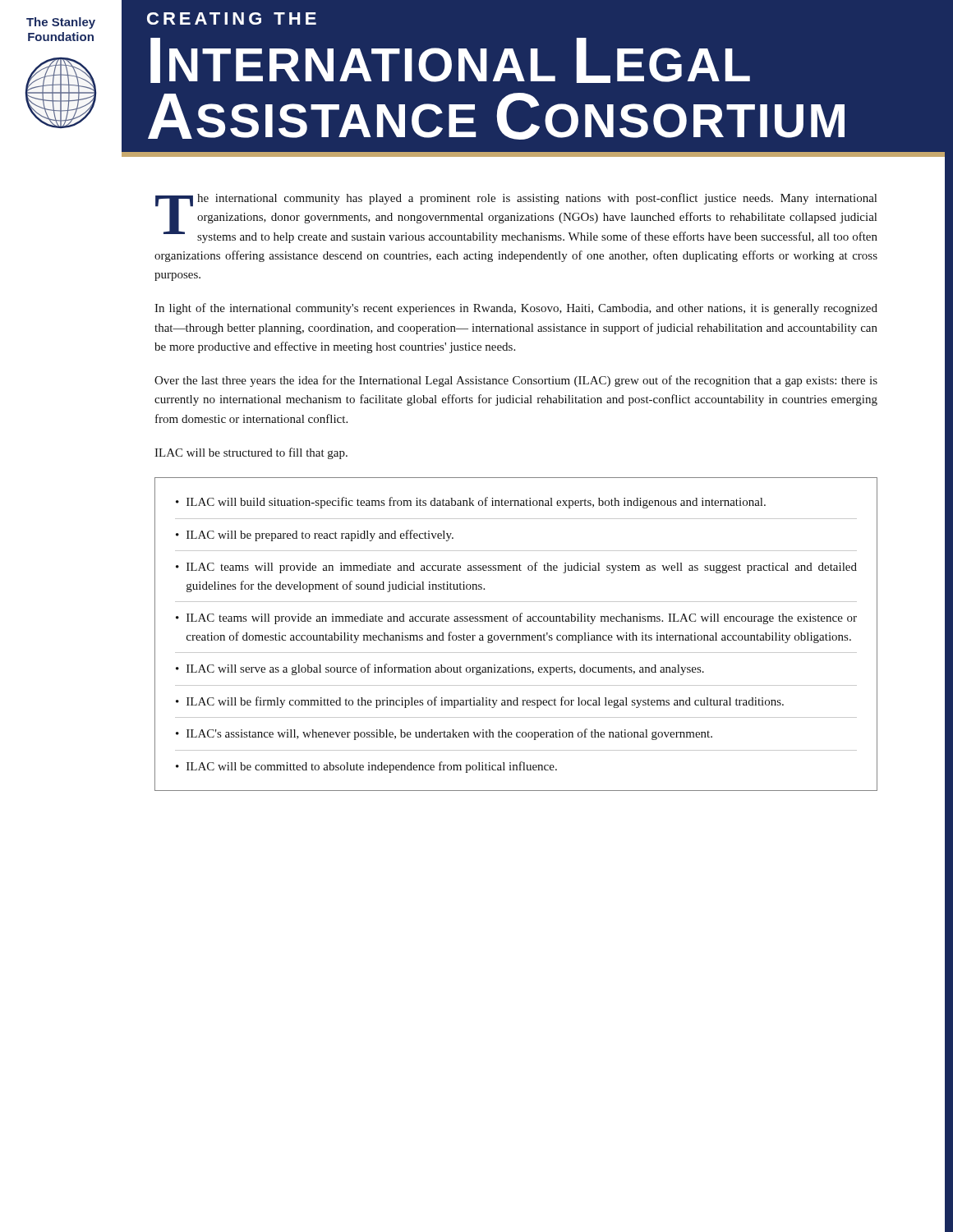Click on the text block containing "Over the last three years the idea for"
The height and width of the screenshot is (1232, 953).
click(x=516, y=399)
